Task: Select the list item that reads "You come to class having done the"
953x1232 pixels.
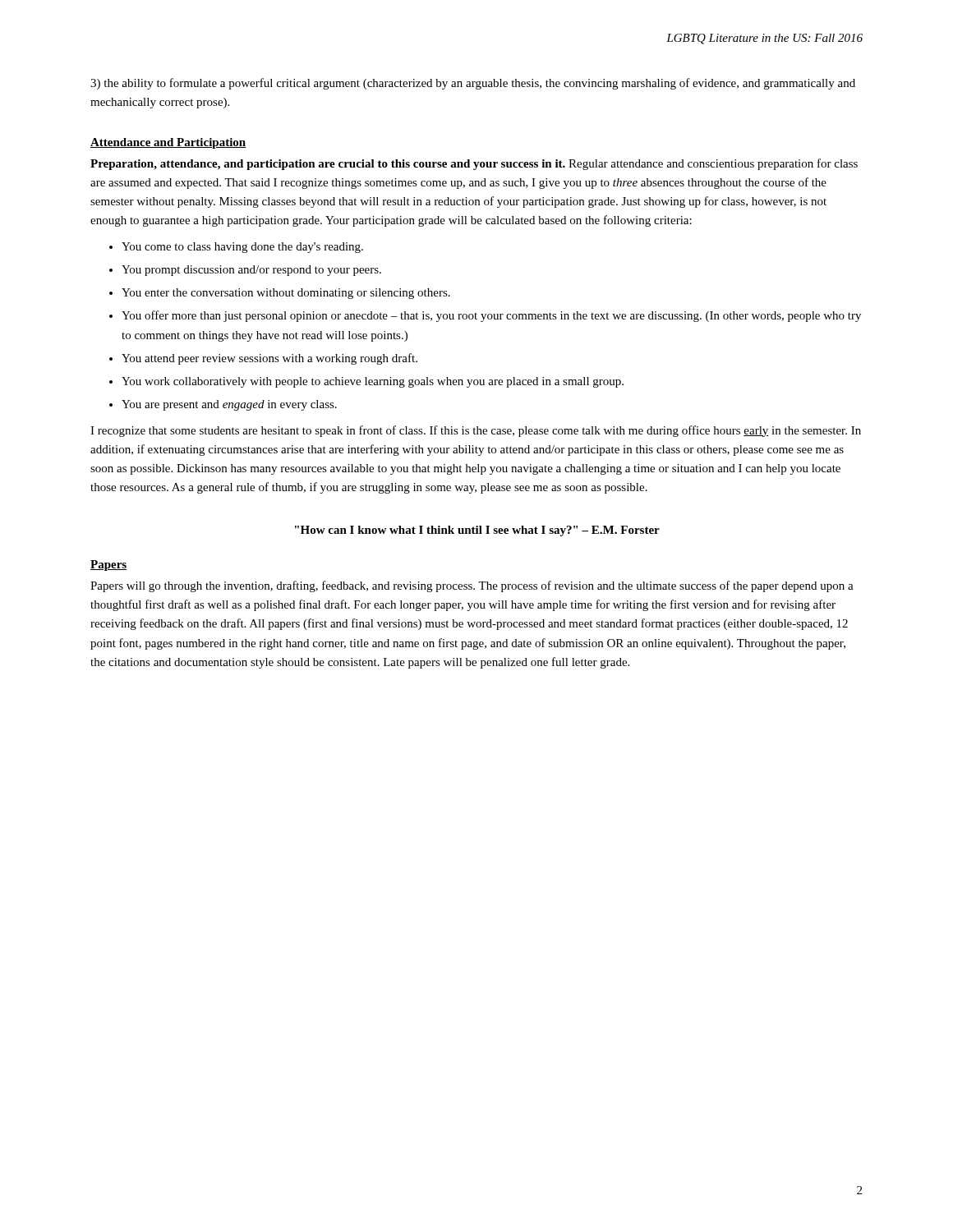Action: (243, 246)
